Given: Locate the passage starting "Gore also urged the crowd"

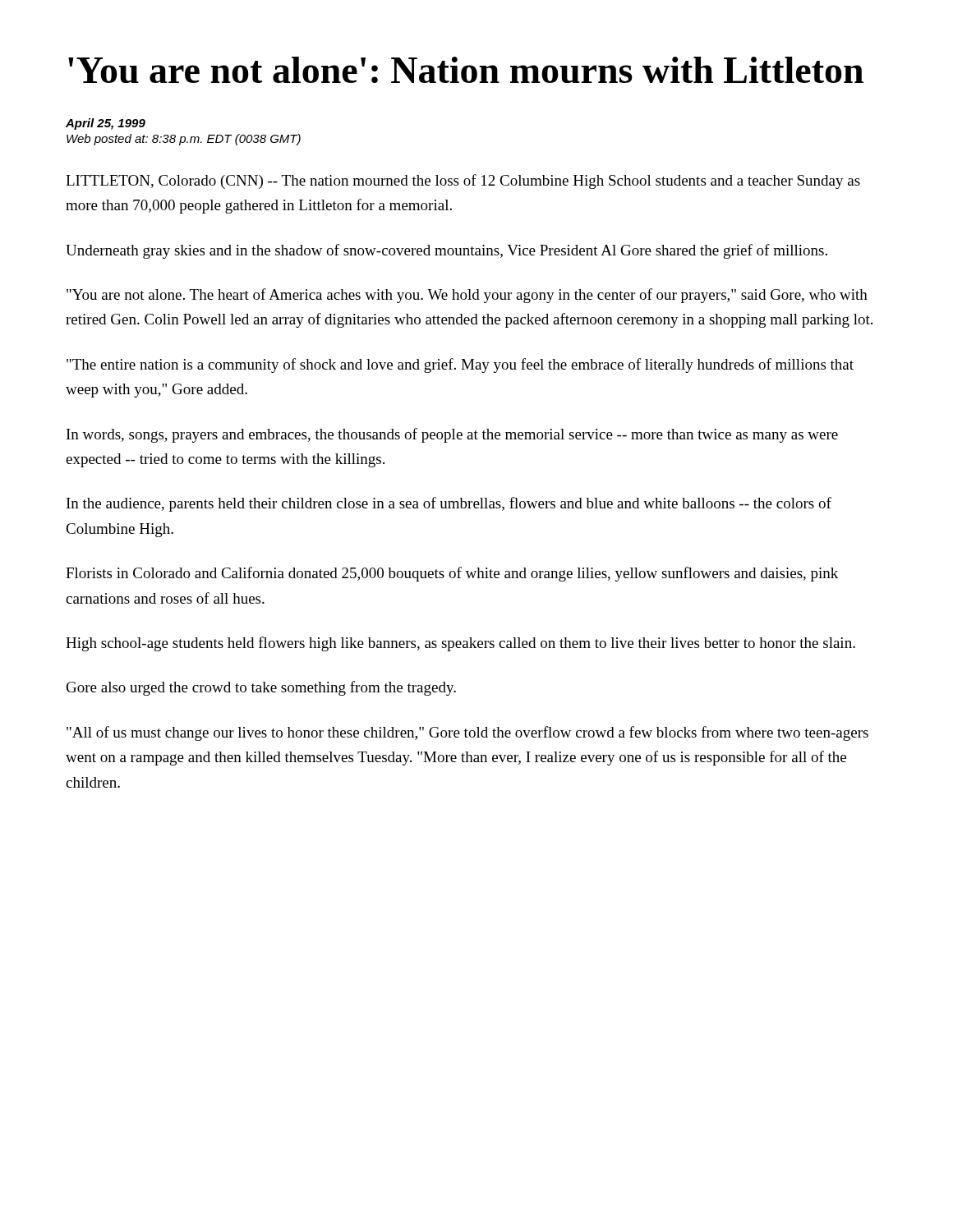Looking at the screenshot, I should coord(261,687).
